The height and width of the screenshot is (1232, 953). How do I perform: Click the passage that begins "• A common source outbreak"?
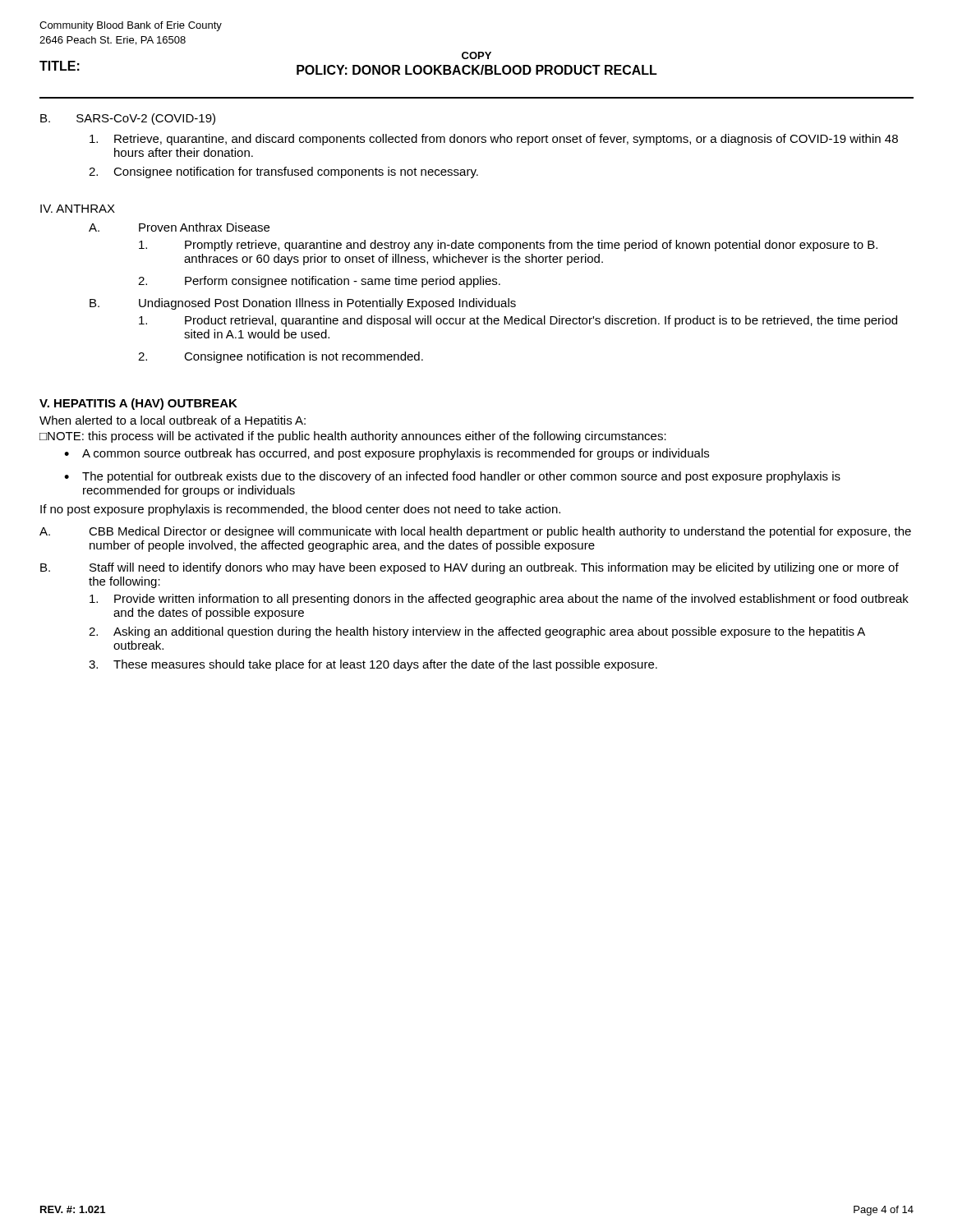click(387, 455)
